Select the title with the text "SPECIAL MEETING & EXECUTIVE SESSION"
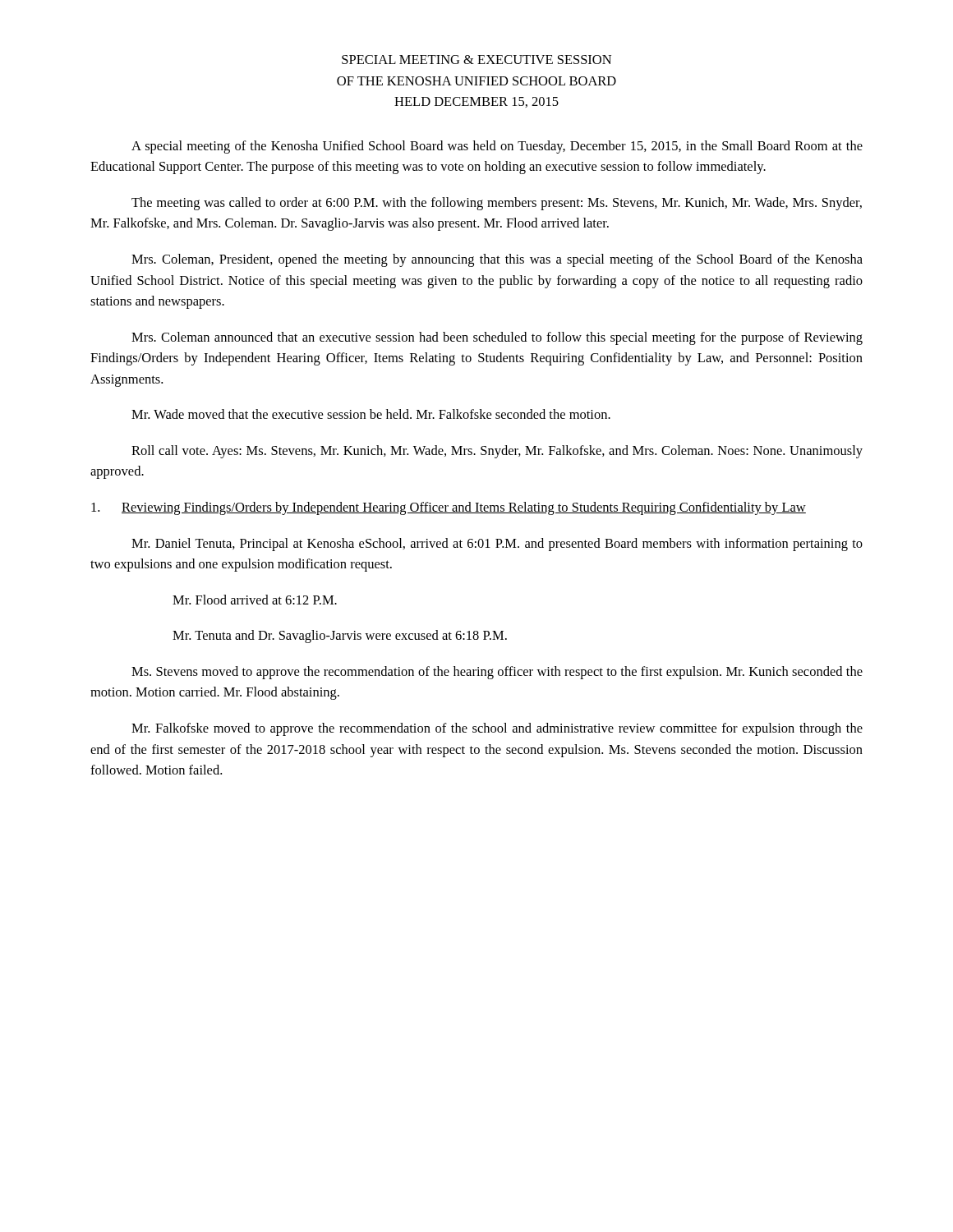The height and width of the screenshot is (1232, 953). click(x=476, y=81)
